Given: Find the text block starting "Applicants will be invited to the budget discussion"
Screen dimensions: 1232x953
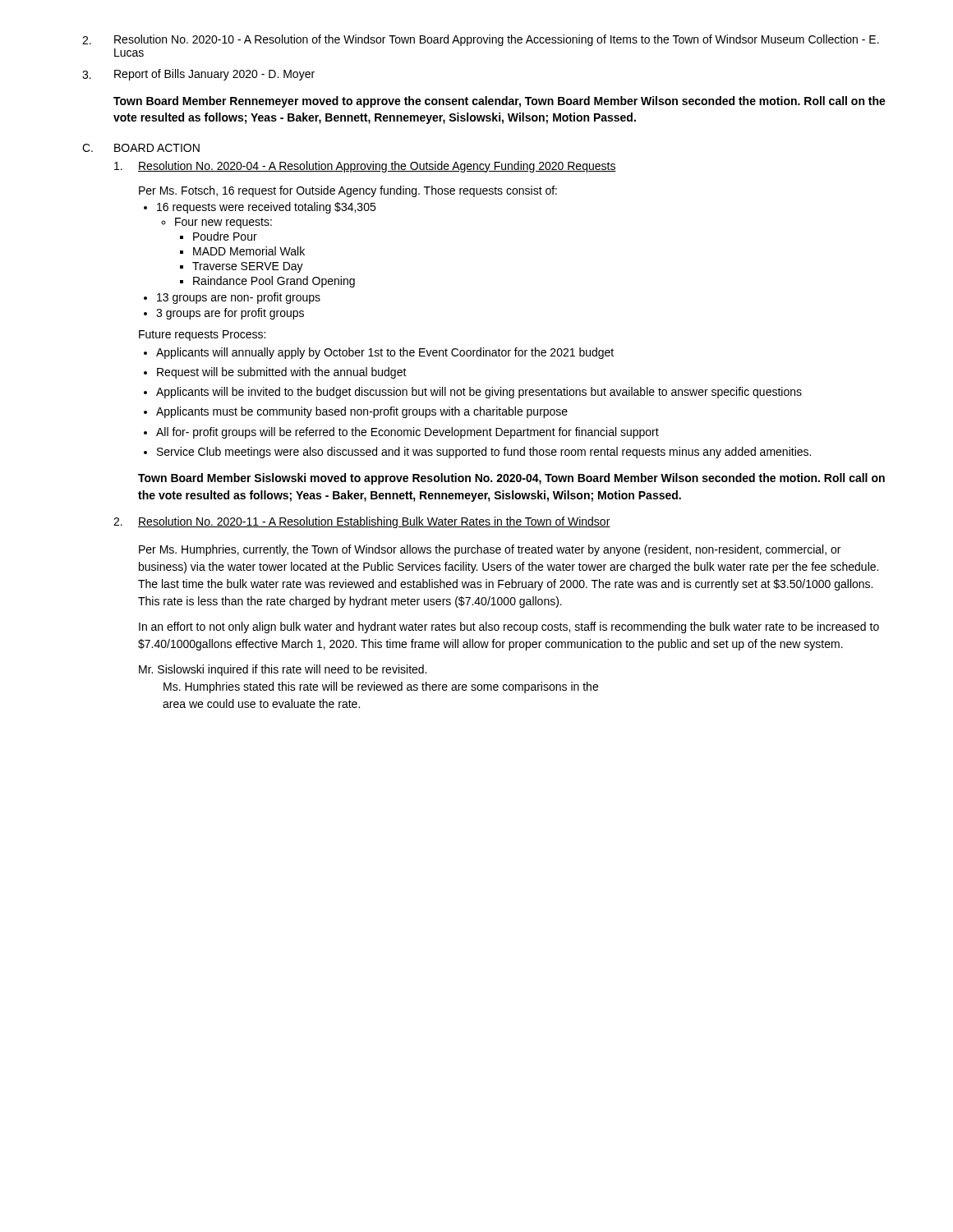Looking at the screenshot, I should pyautogui.click(x=479, y=392).
